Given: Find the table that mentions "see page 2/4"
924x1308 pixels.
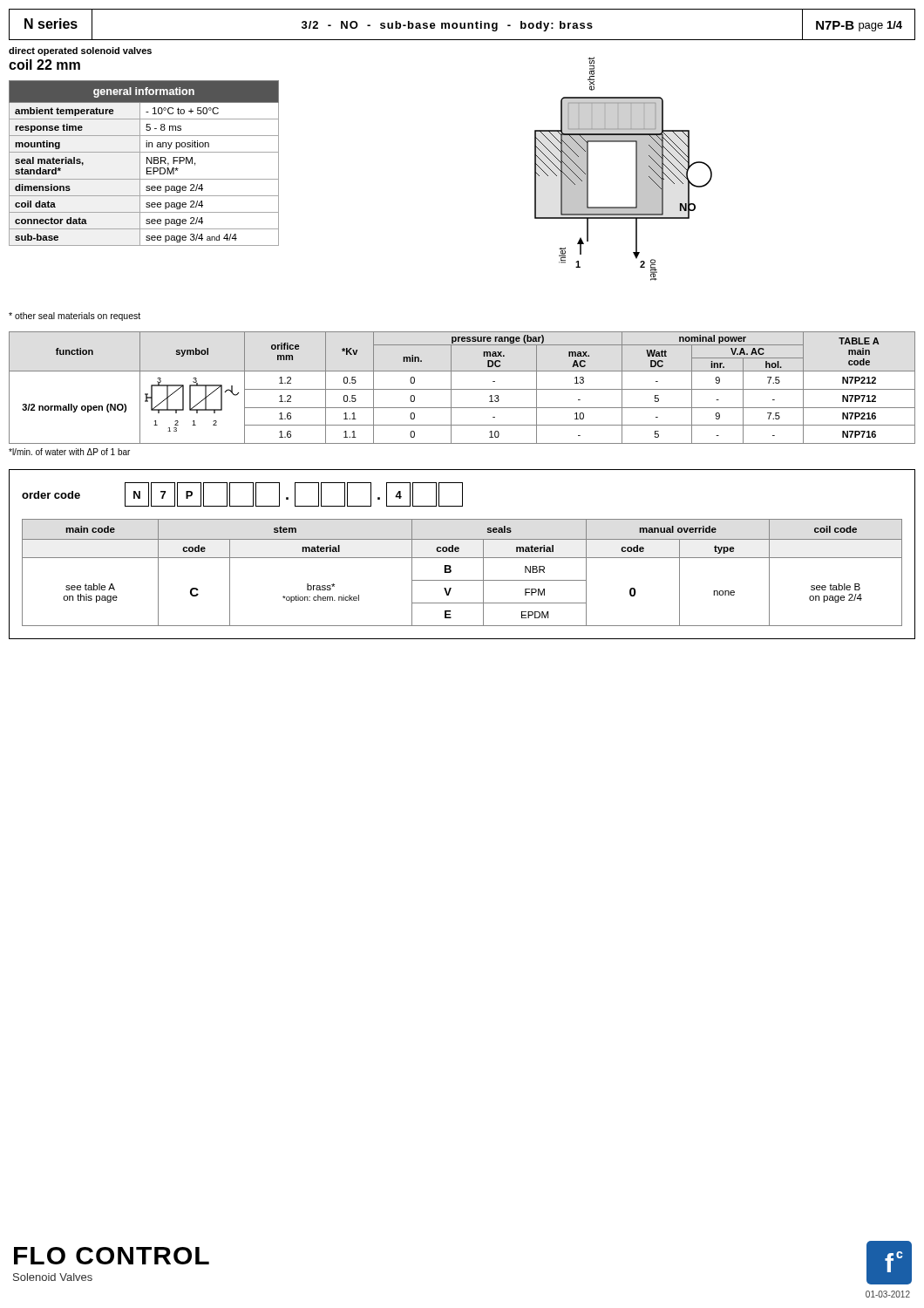Looking at the screenshot, I should tap(144, 163).
